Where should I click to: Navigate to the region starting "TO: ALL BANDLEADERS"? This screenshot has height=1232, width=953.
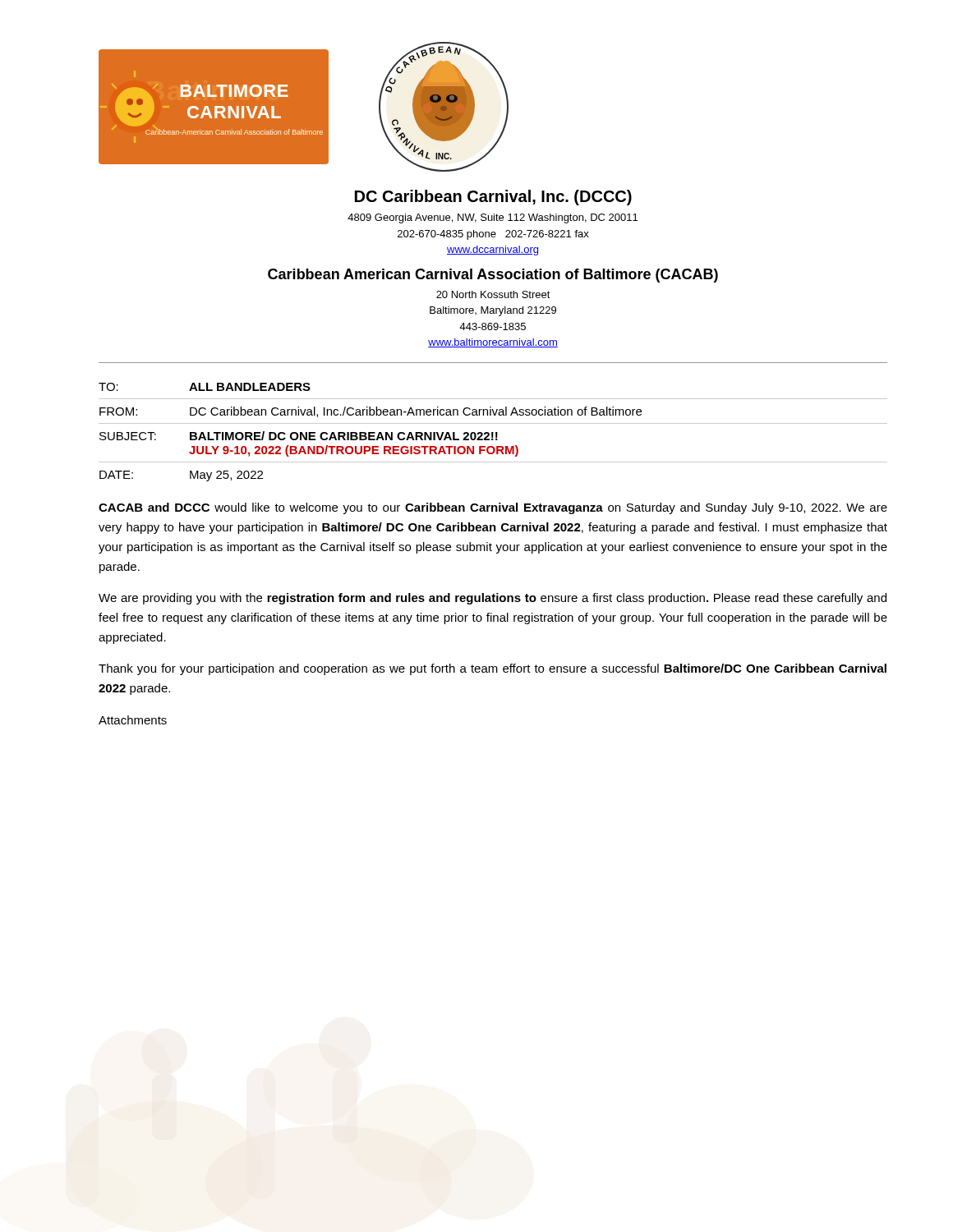[x=205, y=387]
